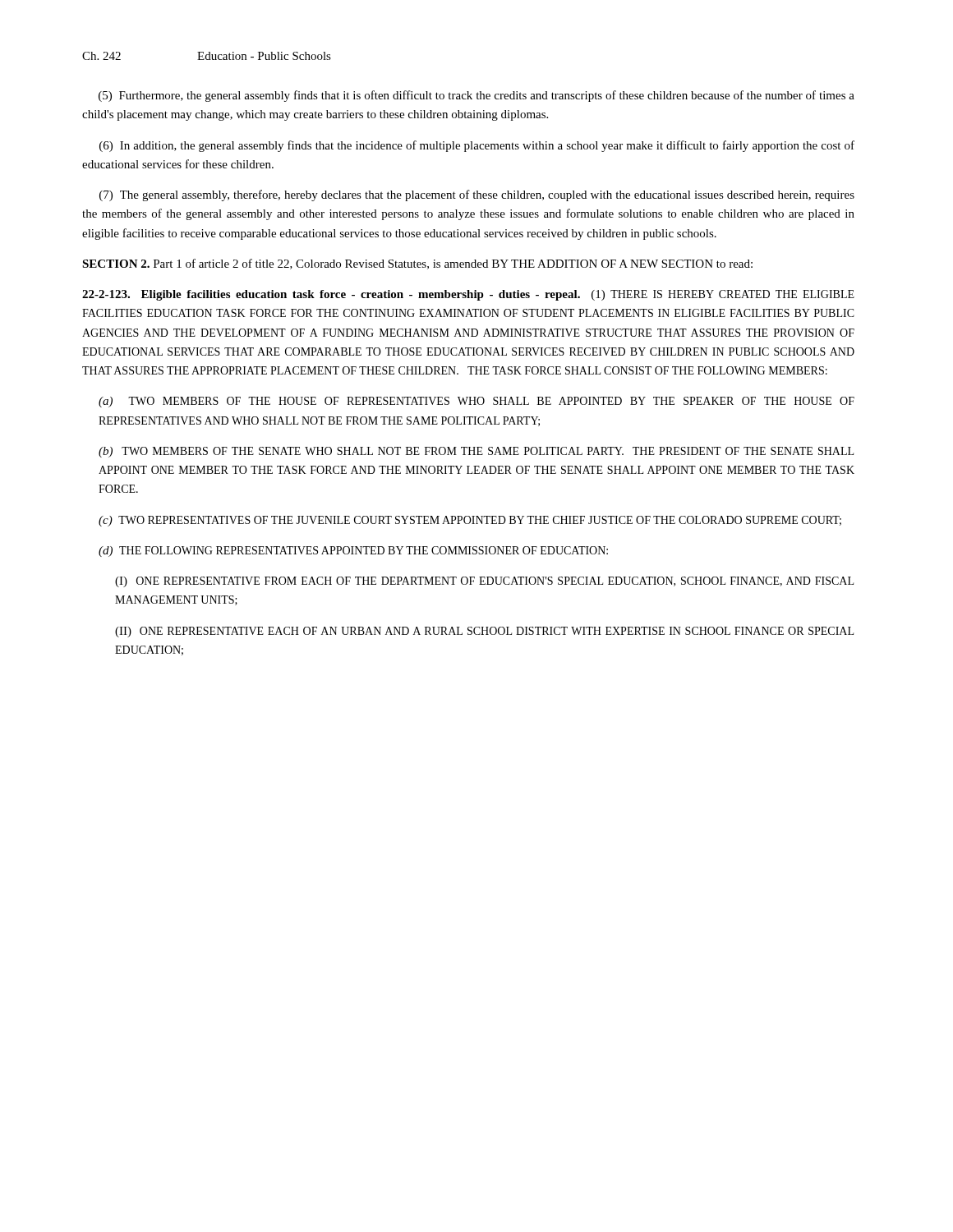Image resolution: width=953 pixels, height=1232 pixels.
Task: Locate the text block starting "(d) The following"
Action: coord(354,550)
